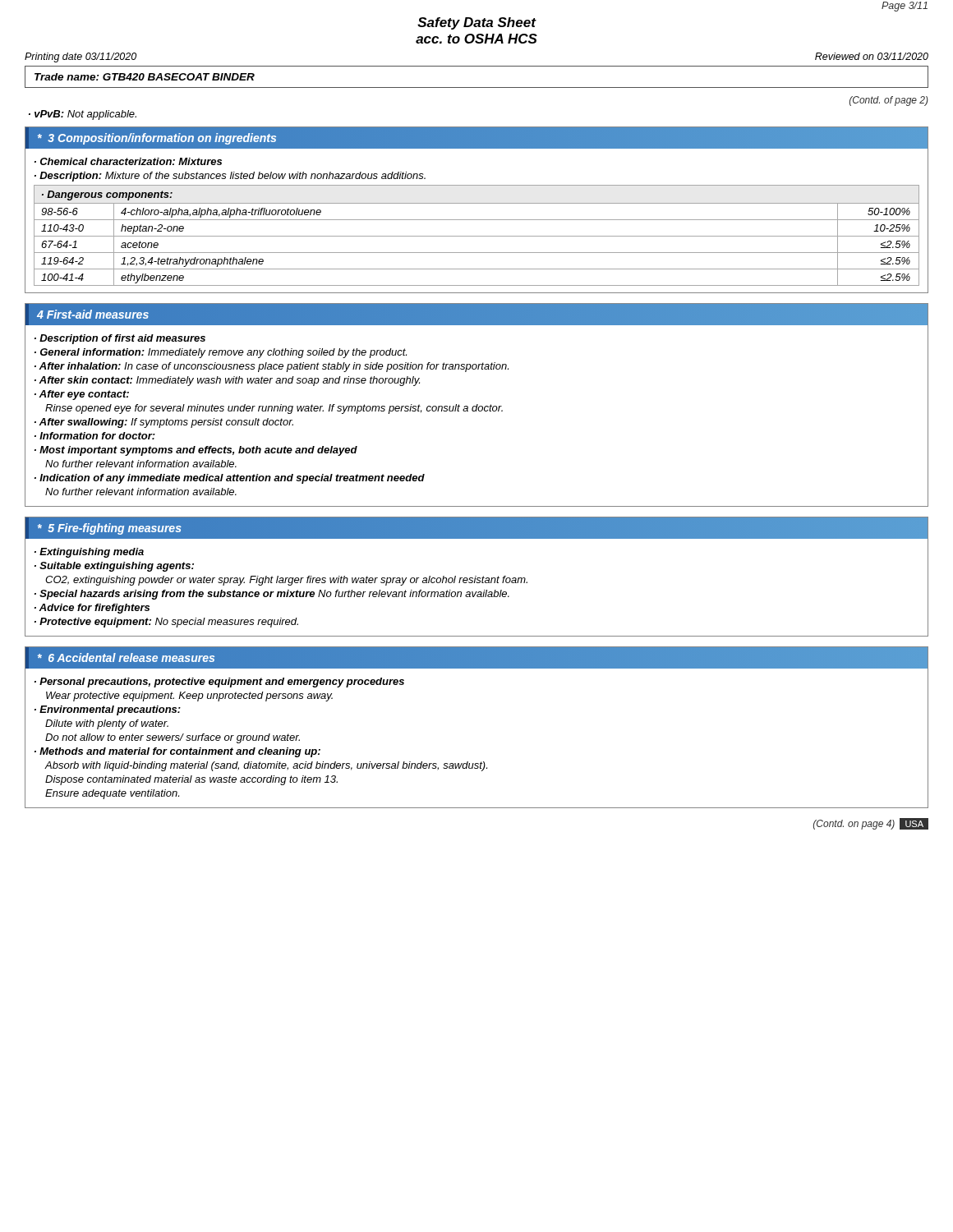Point to the block starting "* 3 Composition/information on ingredients"
This screenshot has height=1232, width=953.
coord(157,138)
